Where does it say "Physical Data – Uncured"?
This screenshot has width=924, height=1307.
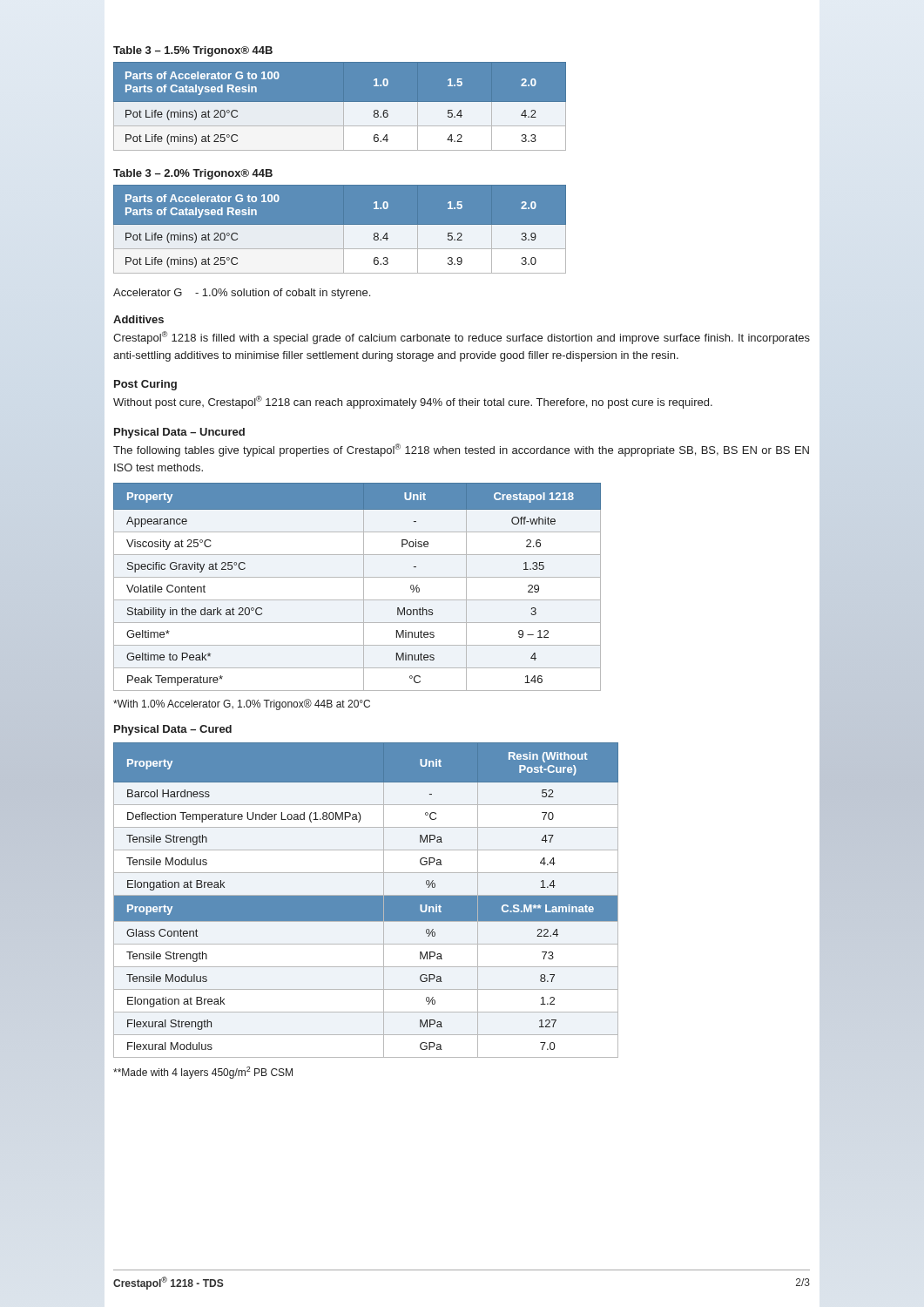(179, 432)
